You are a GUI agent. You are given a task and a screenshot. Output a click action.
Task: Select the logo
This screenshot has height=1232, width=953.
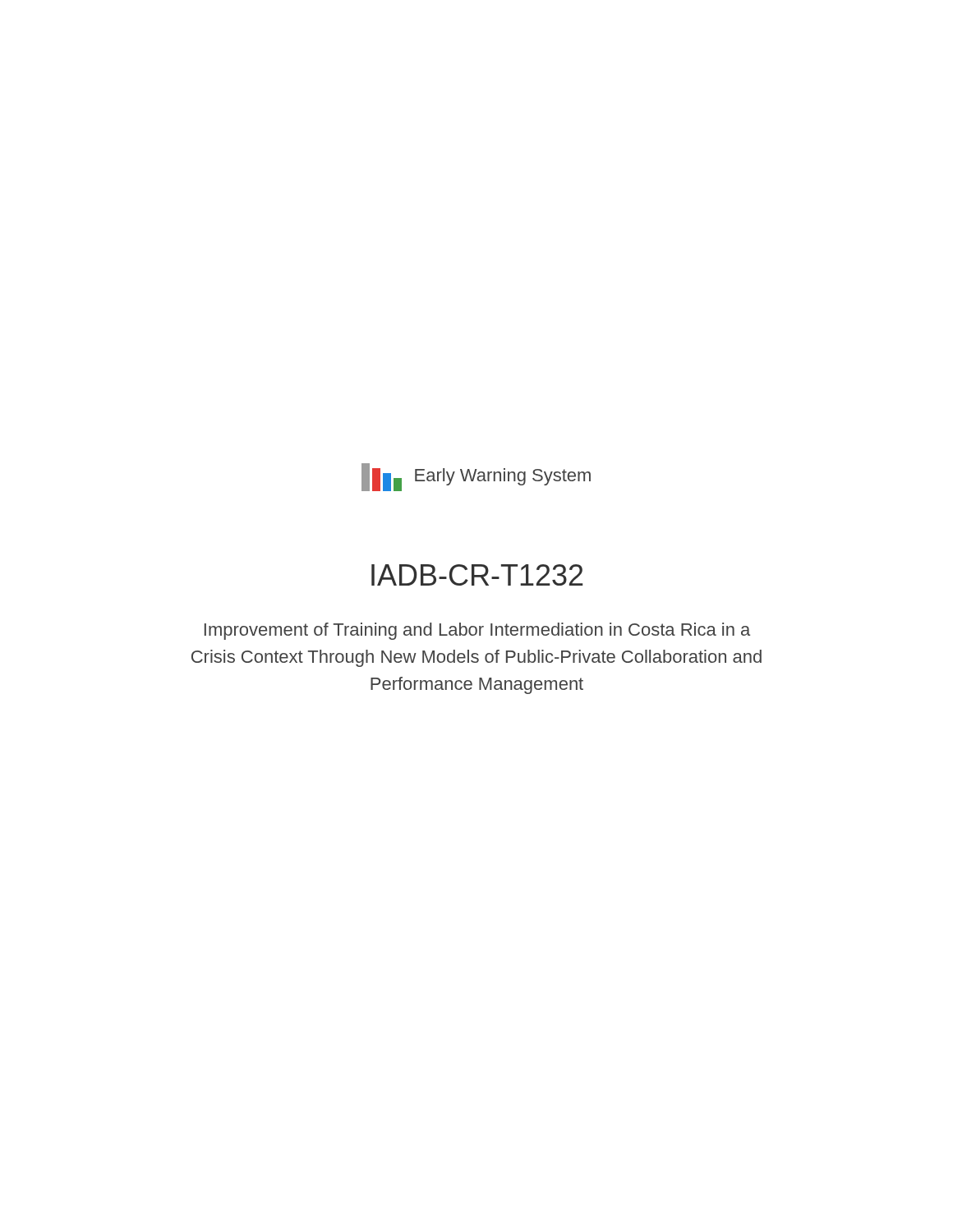pos(476,476)
